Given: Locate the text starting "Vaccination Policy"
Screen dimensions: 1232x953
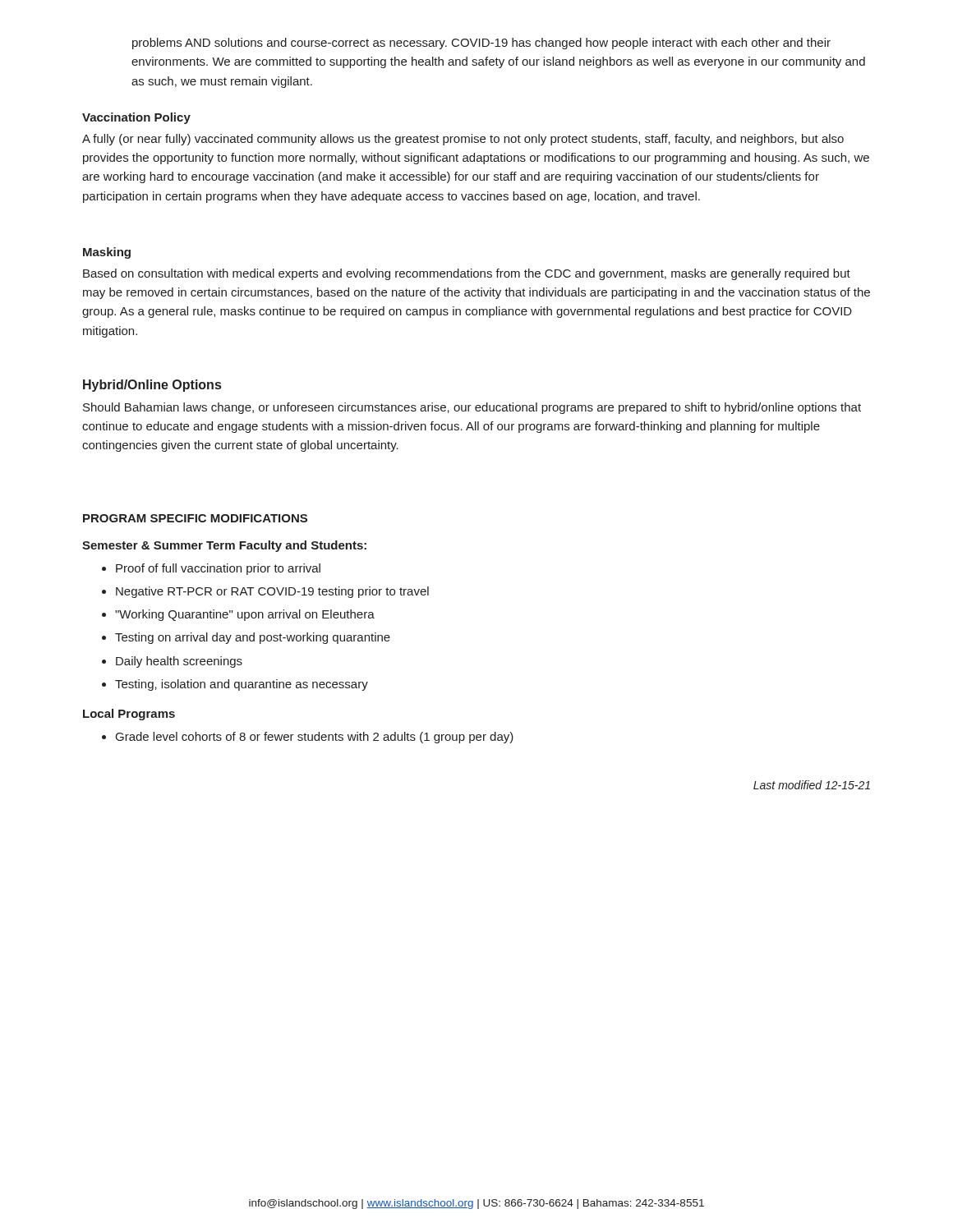Looking at the screenshot, I should tap(136, 117).
